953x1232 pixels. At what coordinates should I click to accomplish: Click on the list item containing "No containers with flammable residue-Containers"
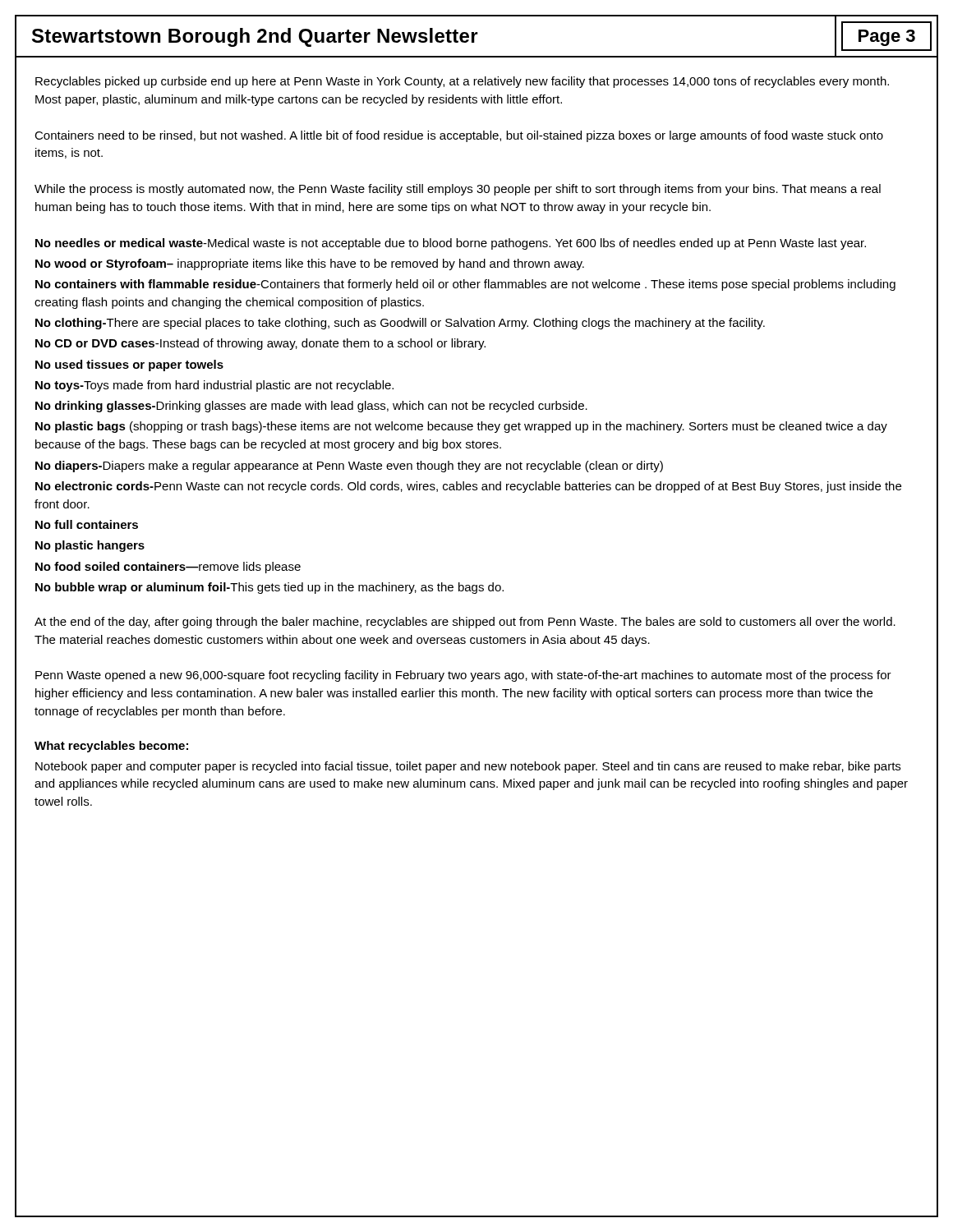coord(465,293)
